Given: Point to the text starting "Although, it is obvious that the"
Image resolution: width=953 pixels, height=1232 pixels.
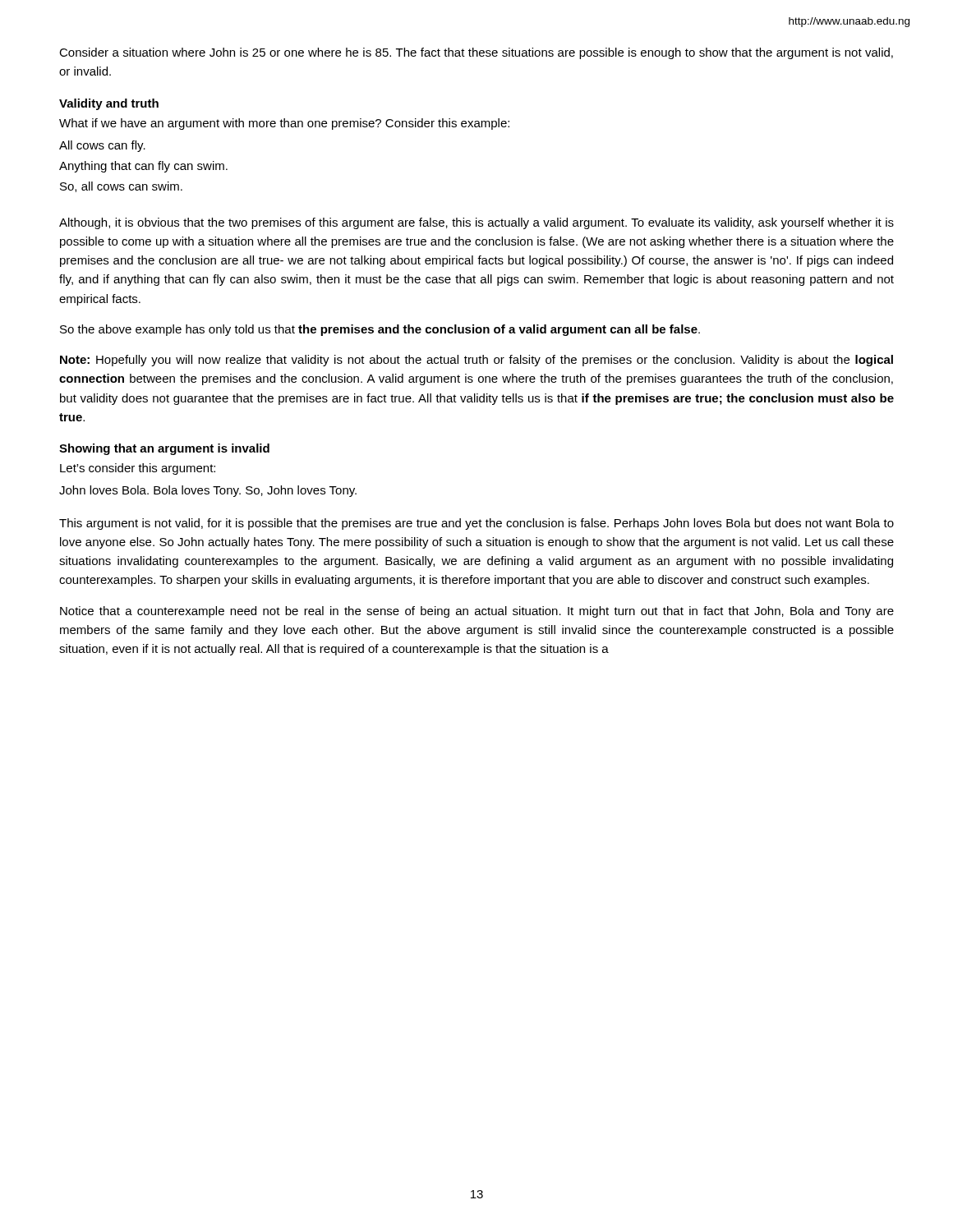Looking at the screenshot, I should pos(476,260).
